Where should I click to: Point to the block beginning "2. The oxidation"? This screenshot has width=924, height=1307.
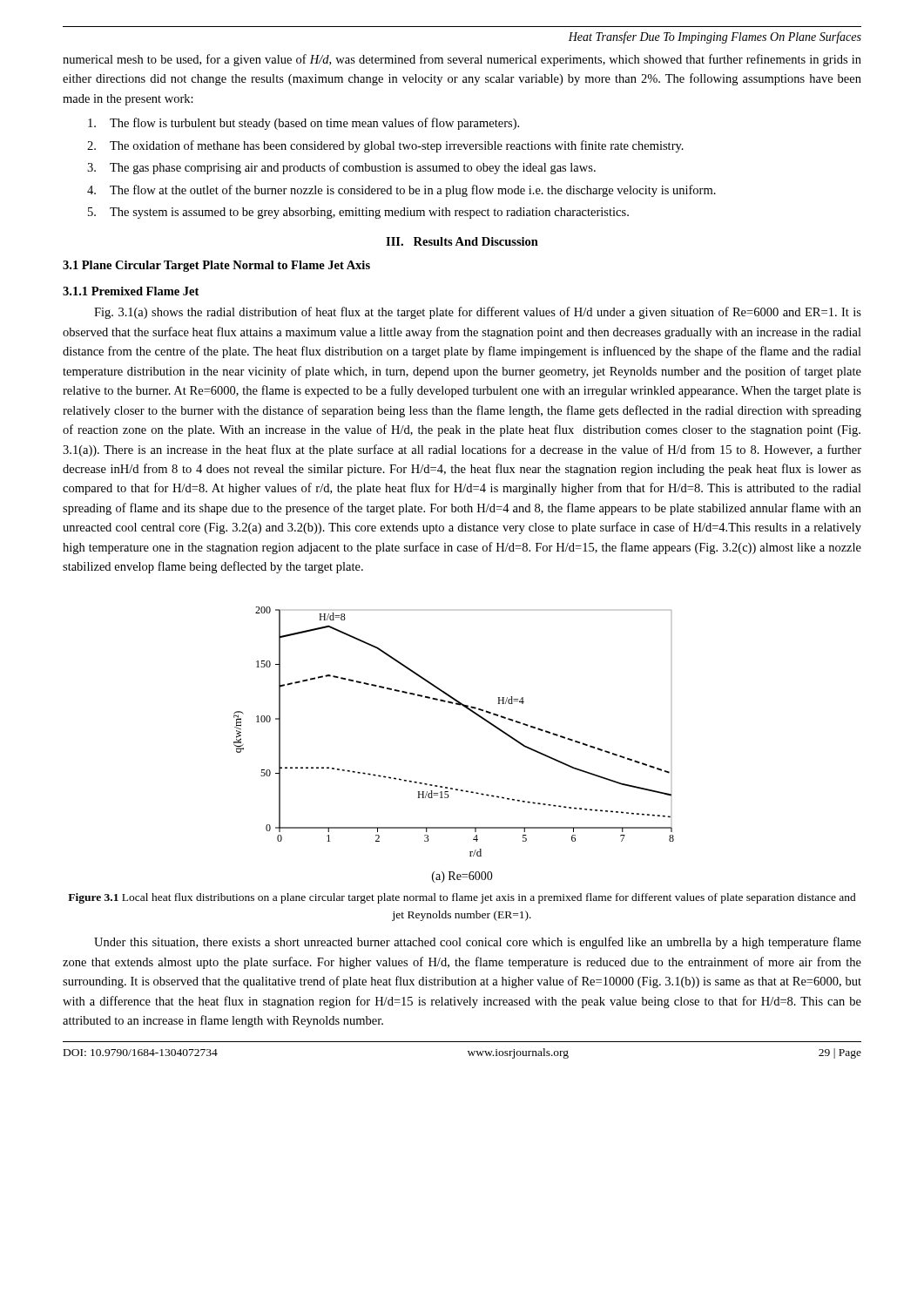coord(386,146)
